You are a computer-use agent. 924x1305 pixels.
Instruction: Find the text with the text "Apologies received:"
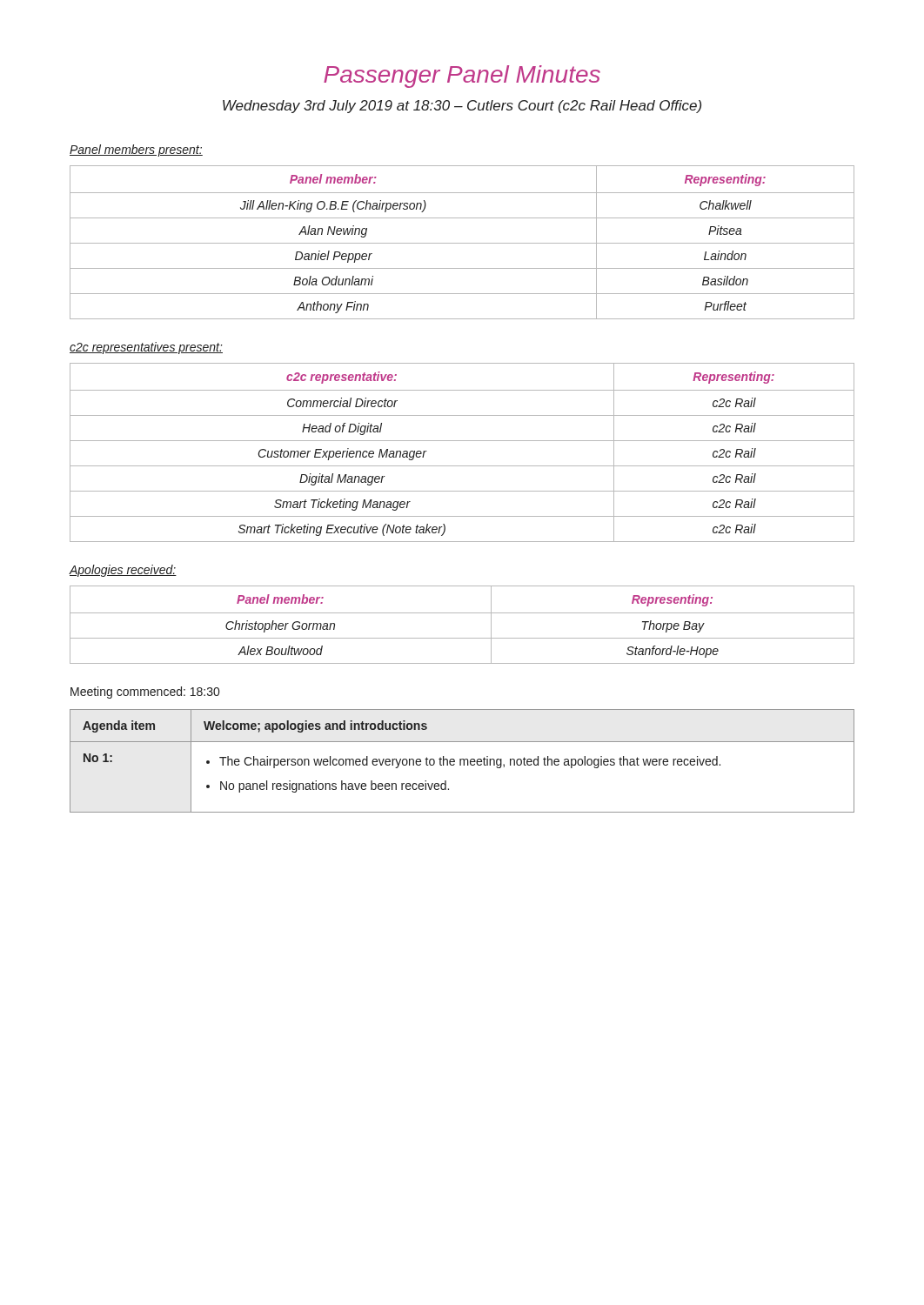(123, 570)
